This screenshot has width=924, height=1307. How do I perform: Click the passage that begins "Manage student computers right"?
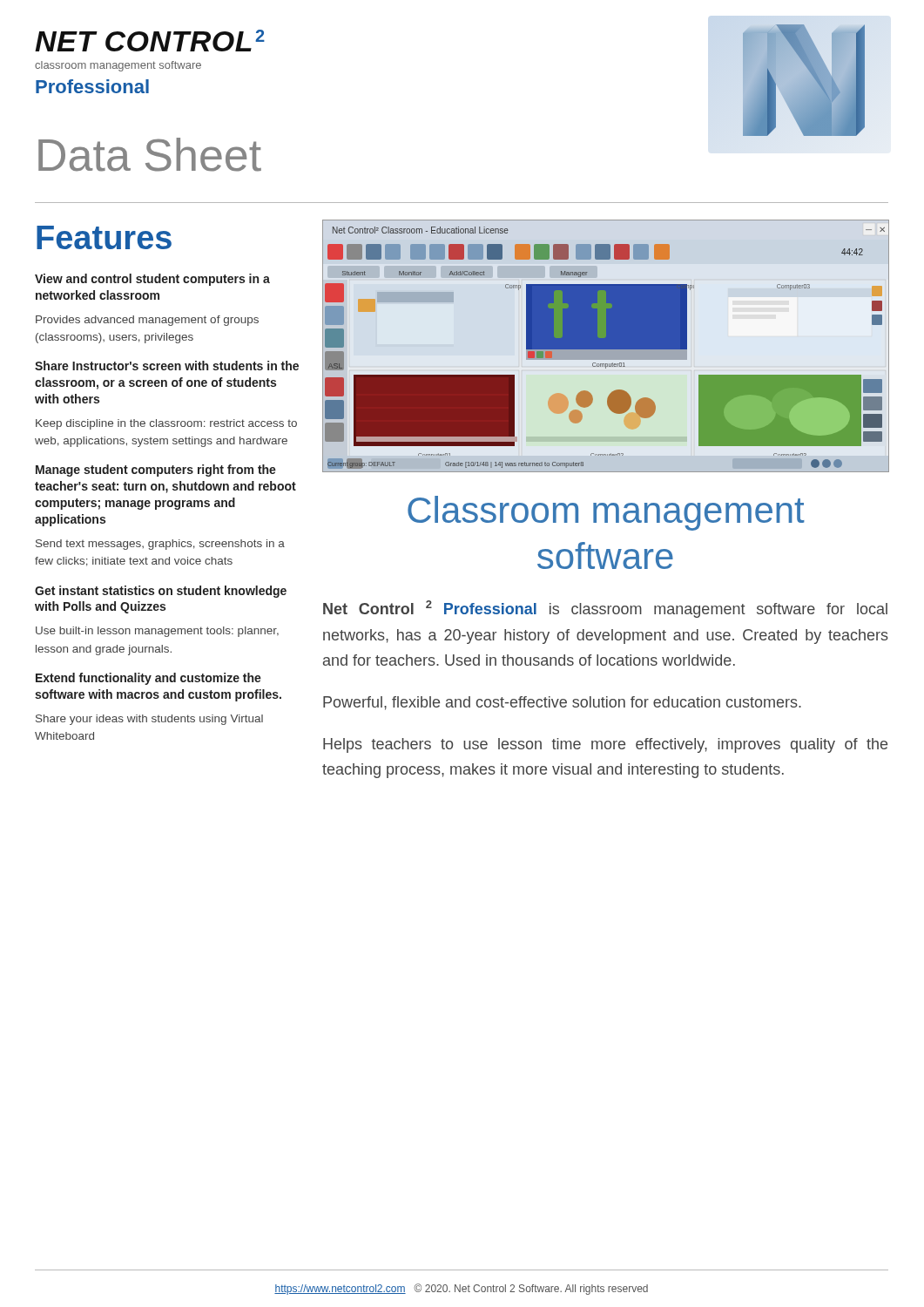pyautogui.click(x=165, y=495)
